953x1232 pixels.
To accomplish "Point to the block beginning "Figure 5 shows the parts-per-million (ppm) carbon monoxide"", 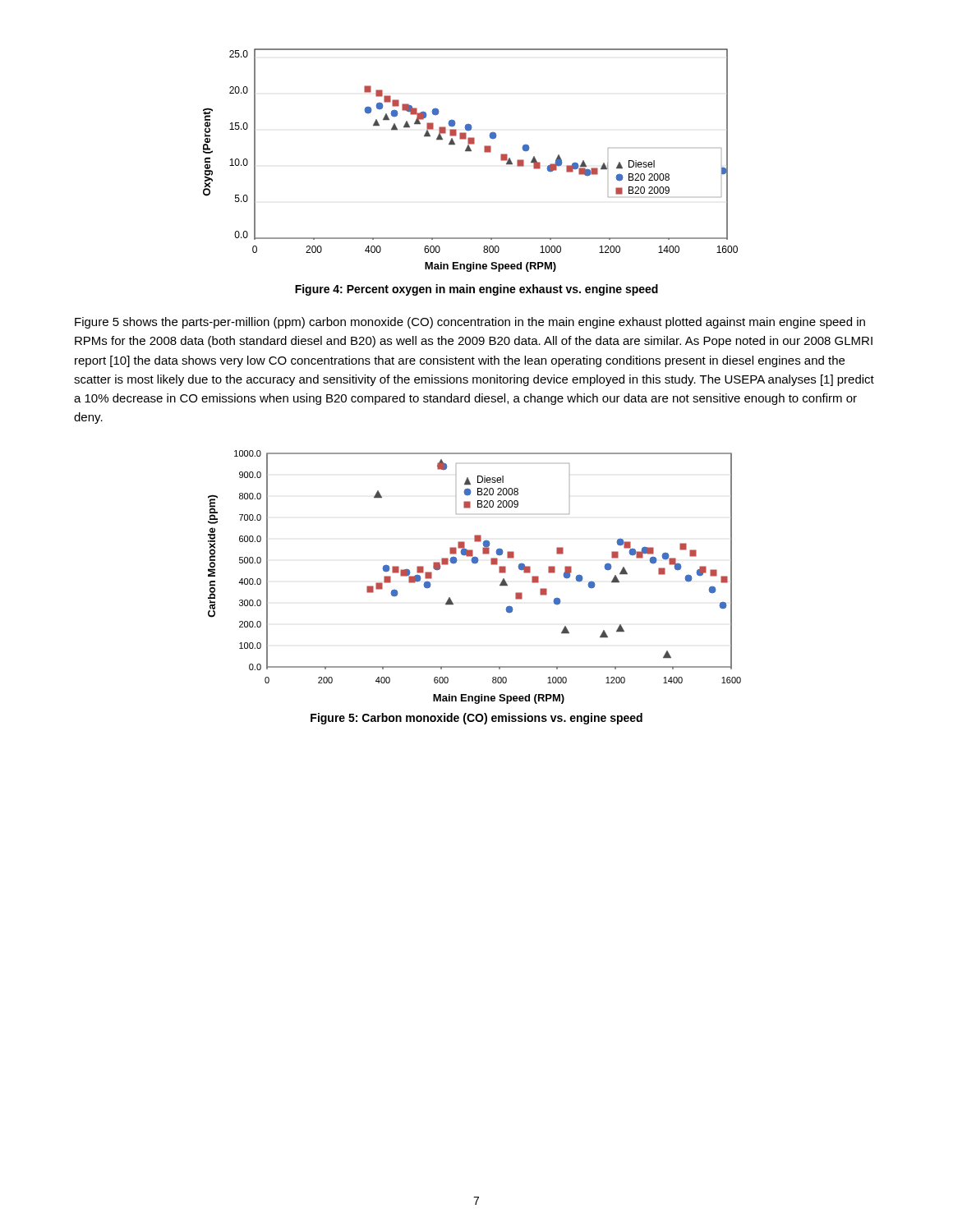I will tap(474, 369).
